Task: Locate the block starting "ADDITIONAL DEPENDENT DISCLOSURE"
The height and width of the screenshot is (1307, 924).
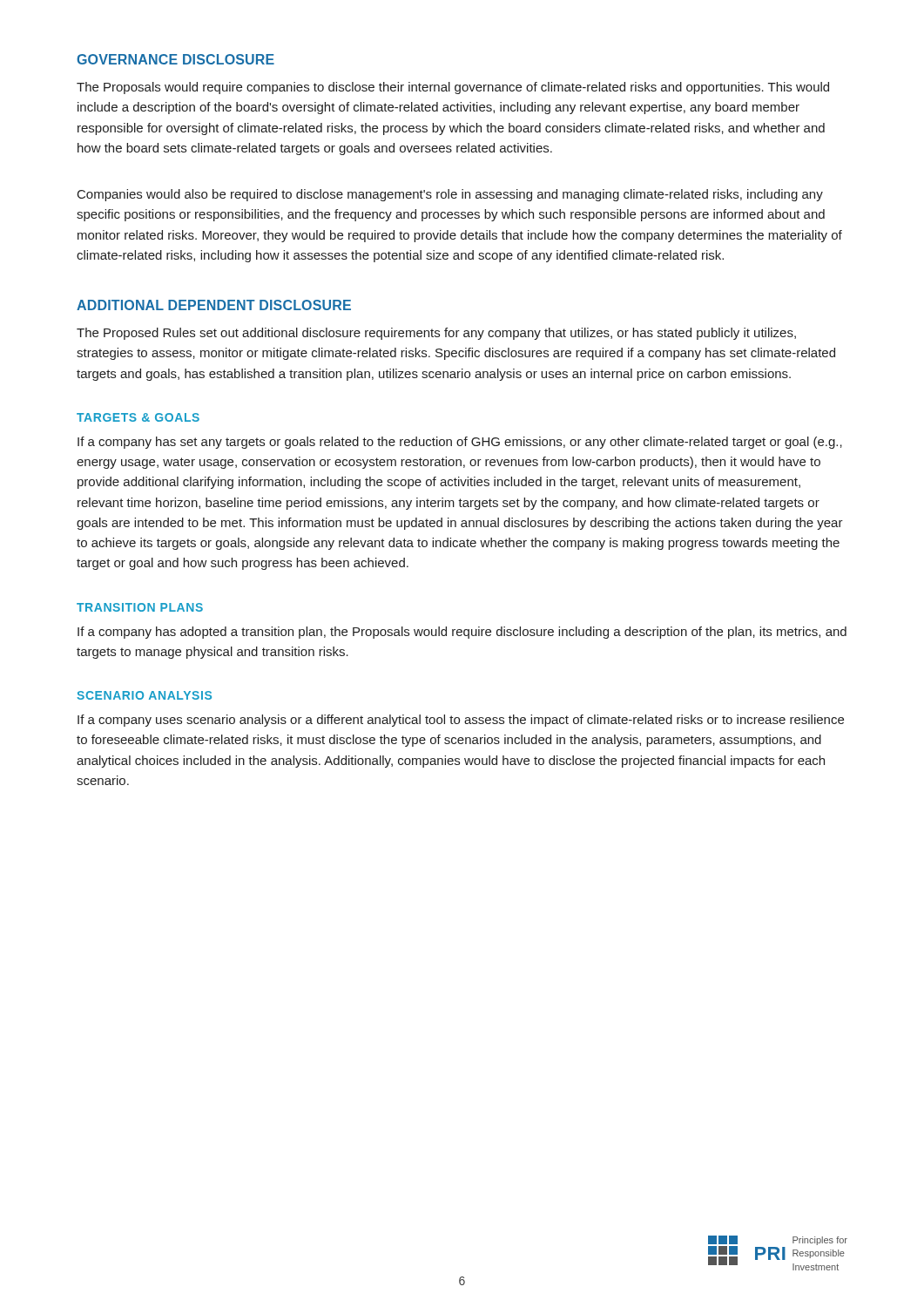Action: coord(214,305)
